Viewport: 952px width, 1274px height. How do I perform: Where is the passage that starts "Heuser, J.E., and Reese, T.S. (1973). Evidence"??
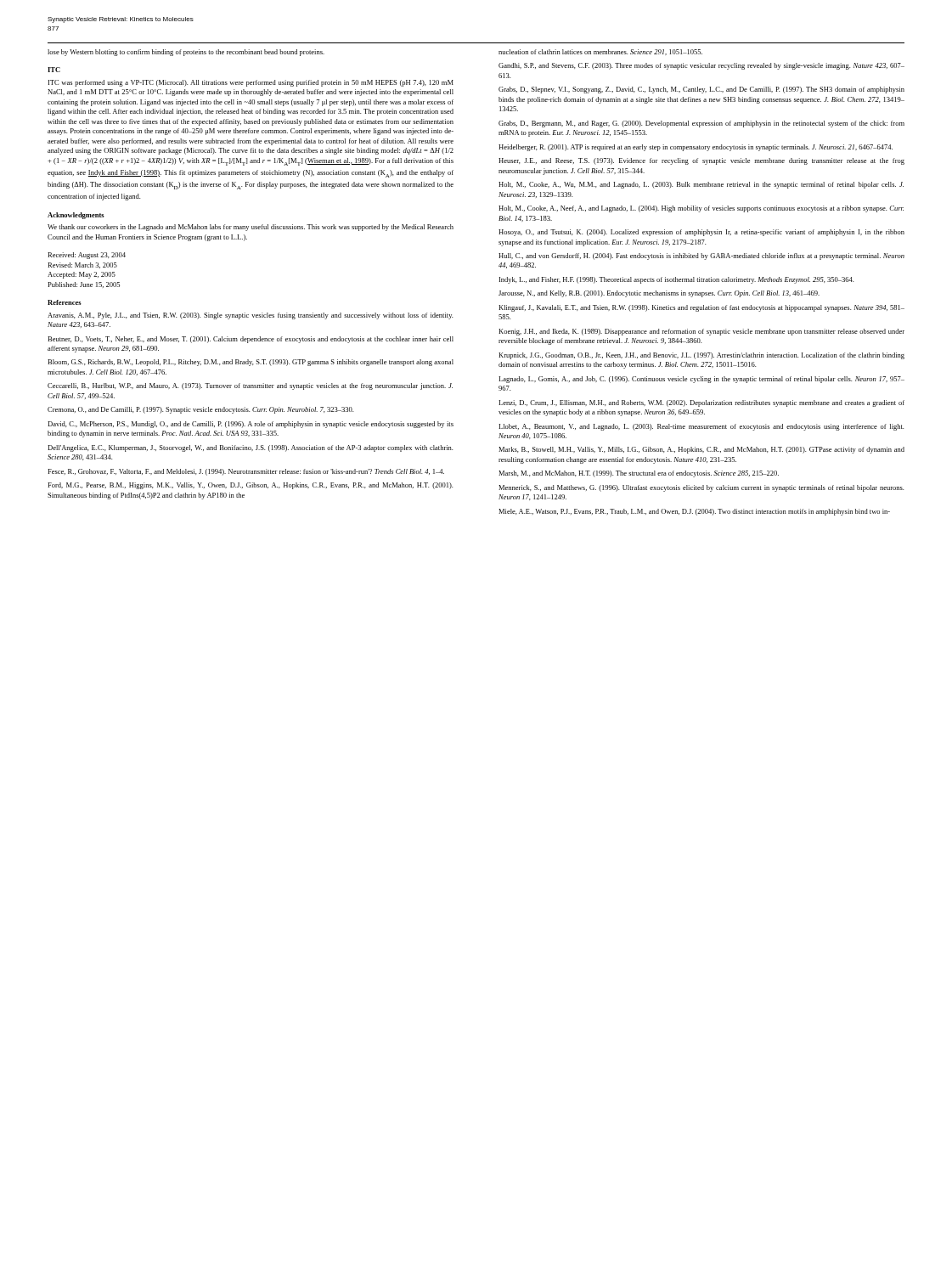coord(701,166)
